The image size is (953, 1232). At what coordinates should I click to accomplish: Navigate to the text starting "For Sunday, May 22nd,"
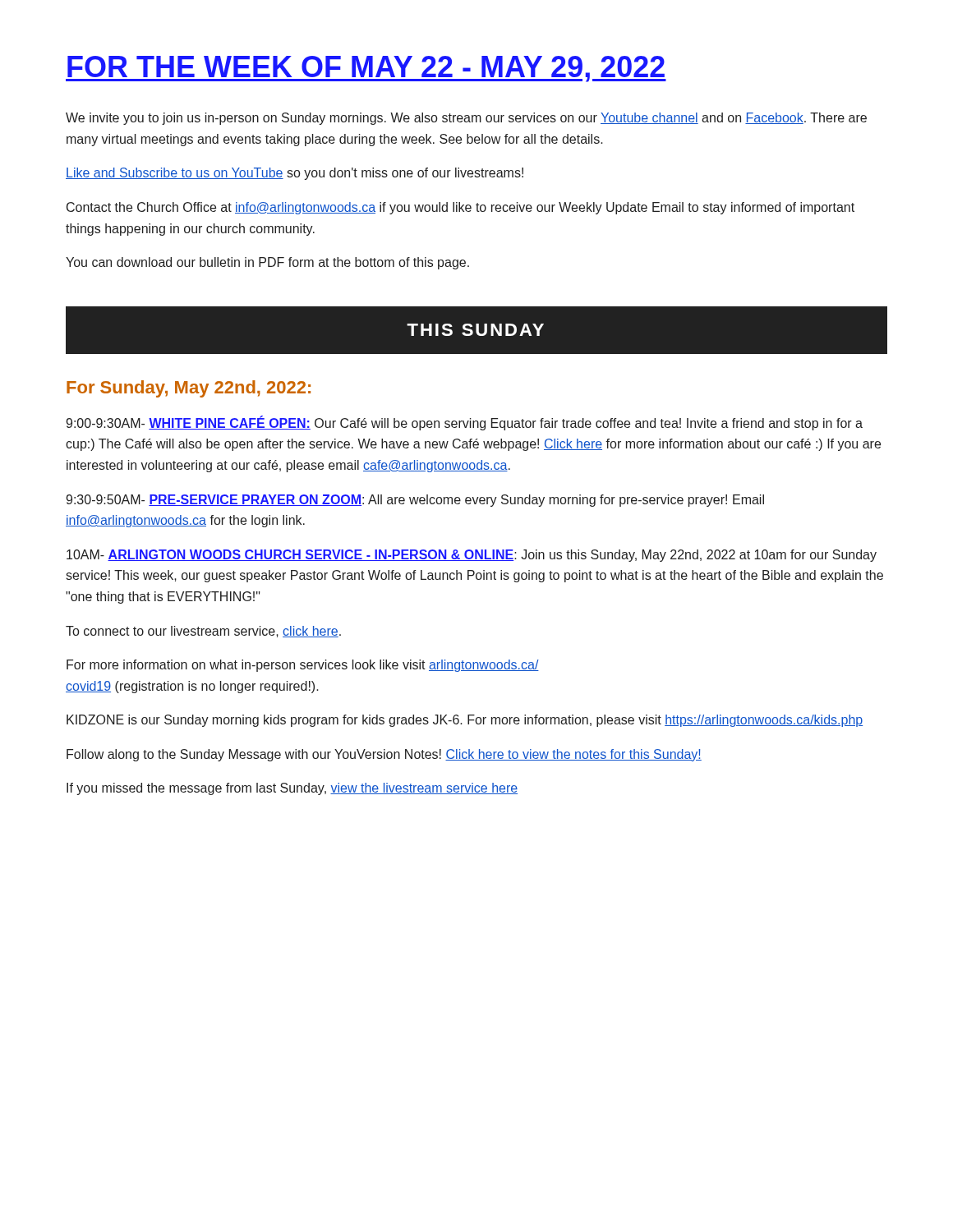coord(189,387)
